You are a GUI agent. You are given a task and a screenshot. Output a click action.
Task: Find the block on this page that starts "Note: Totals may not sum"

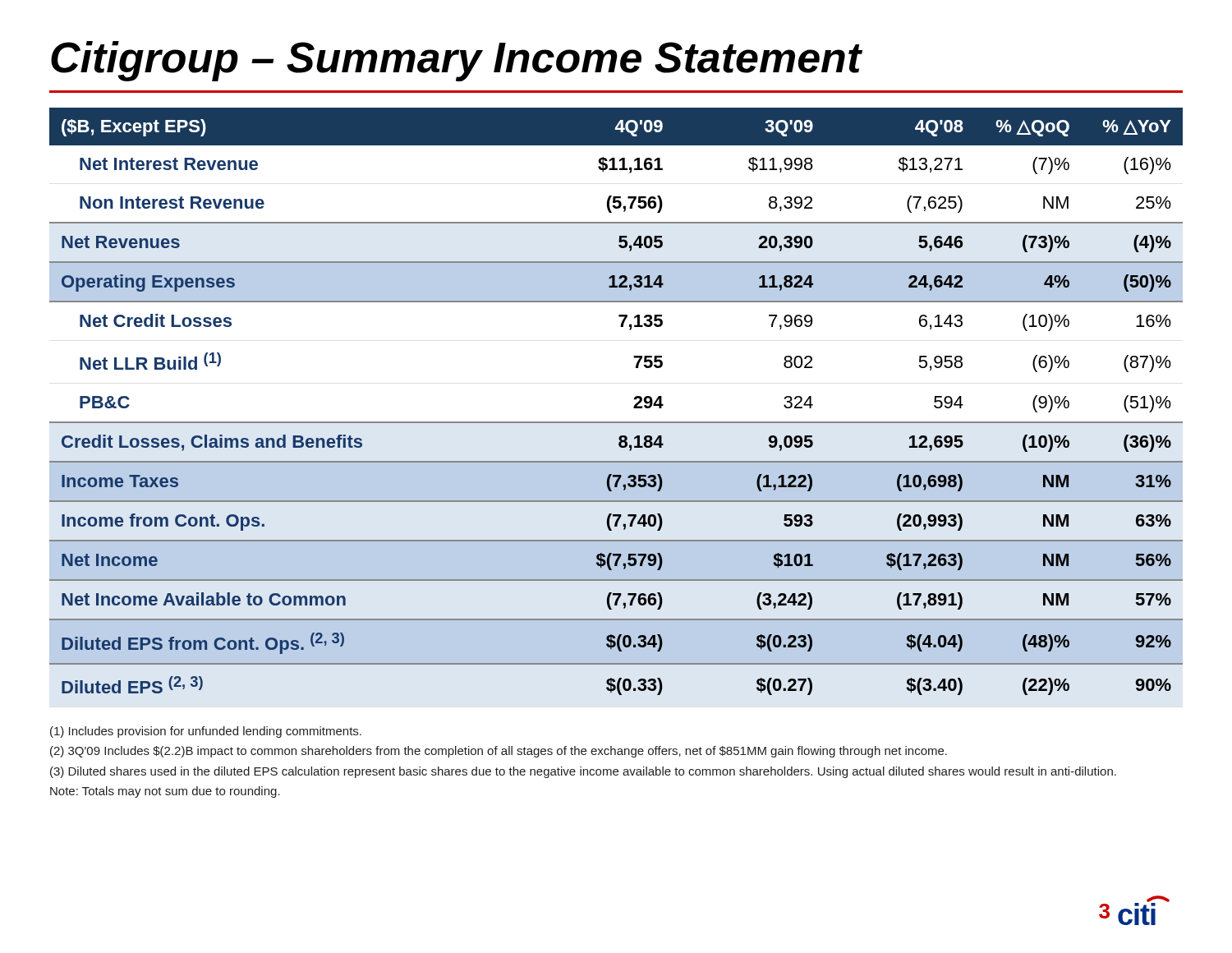point(165,792)
